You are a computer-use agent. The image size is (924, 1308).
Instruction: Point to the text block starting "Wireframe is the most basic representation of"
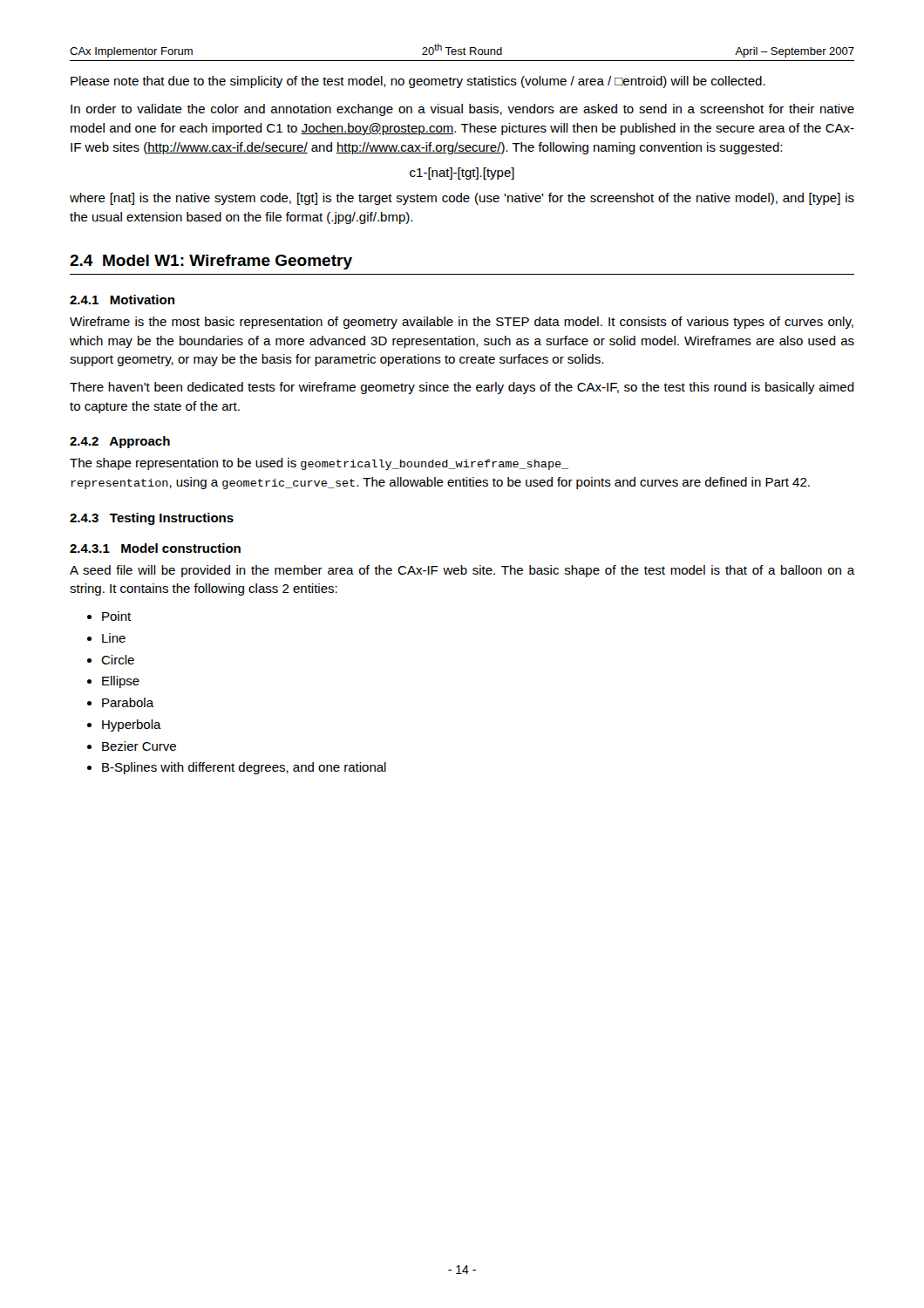(462, 340)
